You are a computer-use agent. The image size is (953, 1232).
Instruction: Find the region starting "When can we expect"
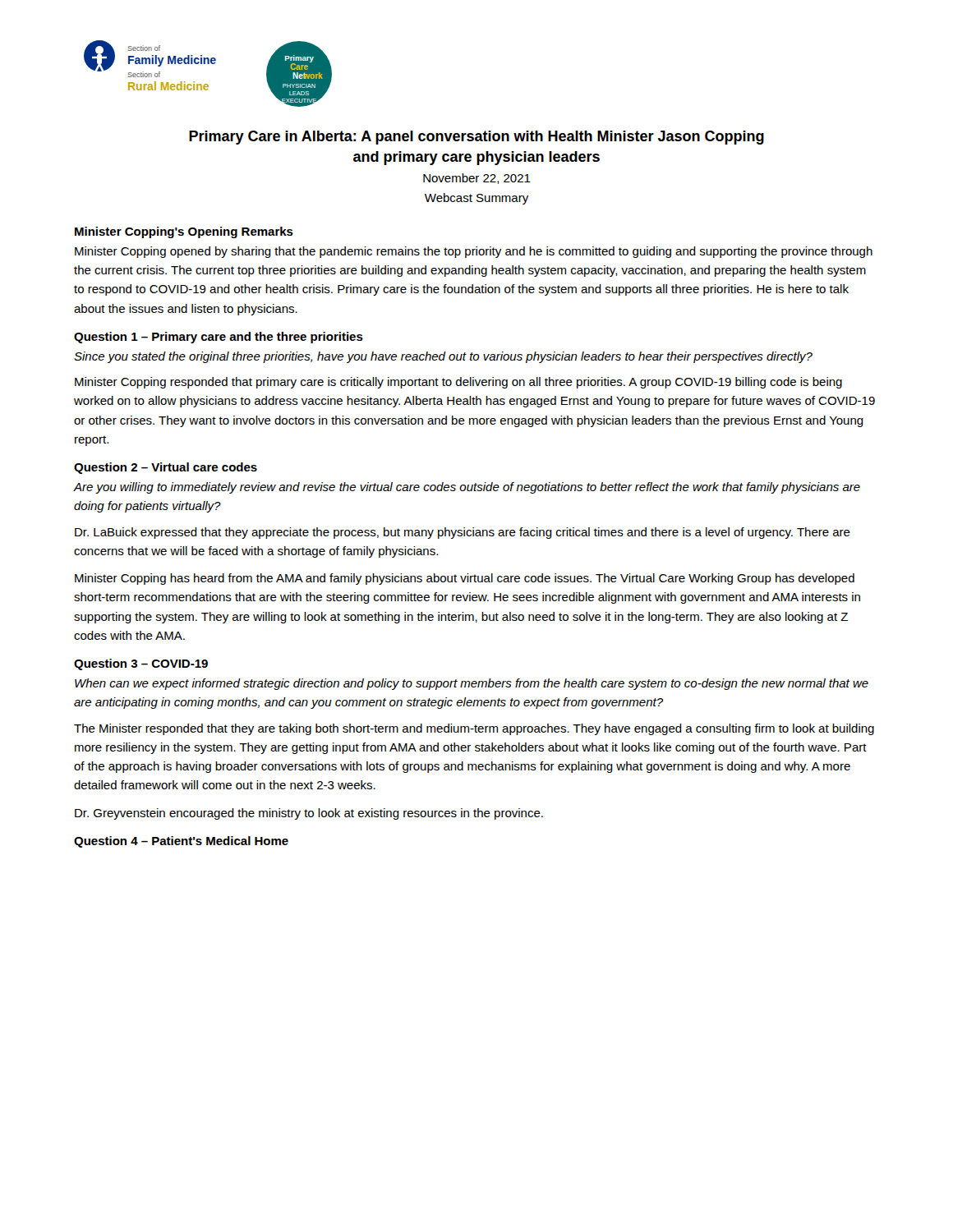471,693
